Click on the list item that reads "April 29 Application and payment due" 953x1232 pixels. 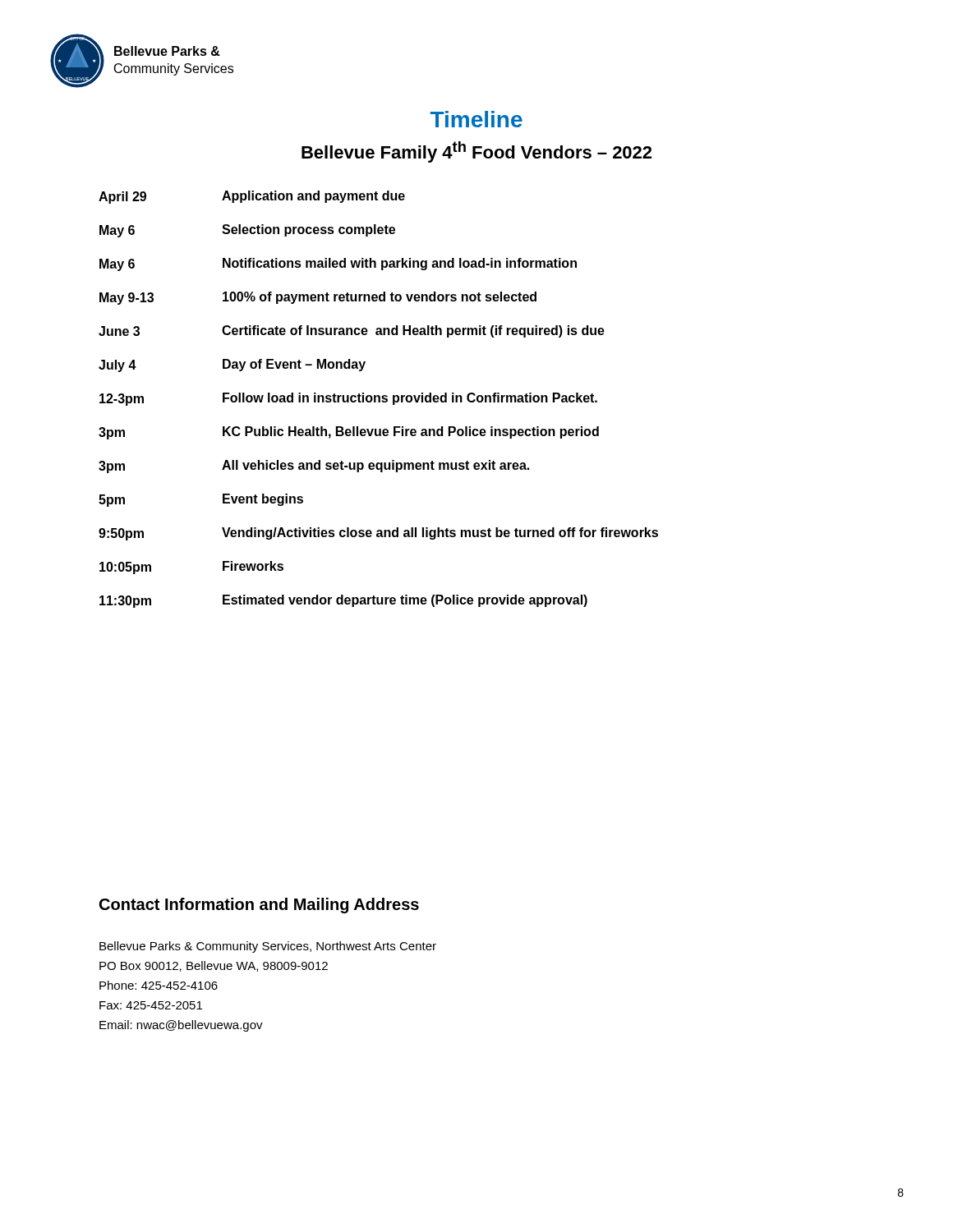(x=252, y=197)
